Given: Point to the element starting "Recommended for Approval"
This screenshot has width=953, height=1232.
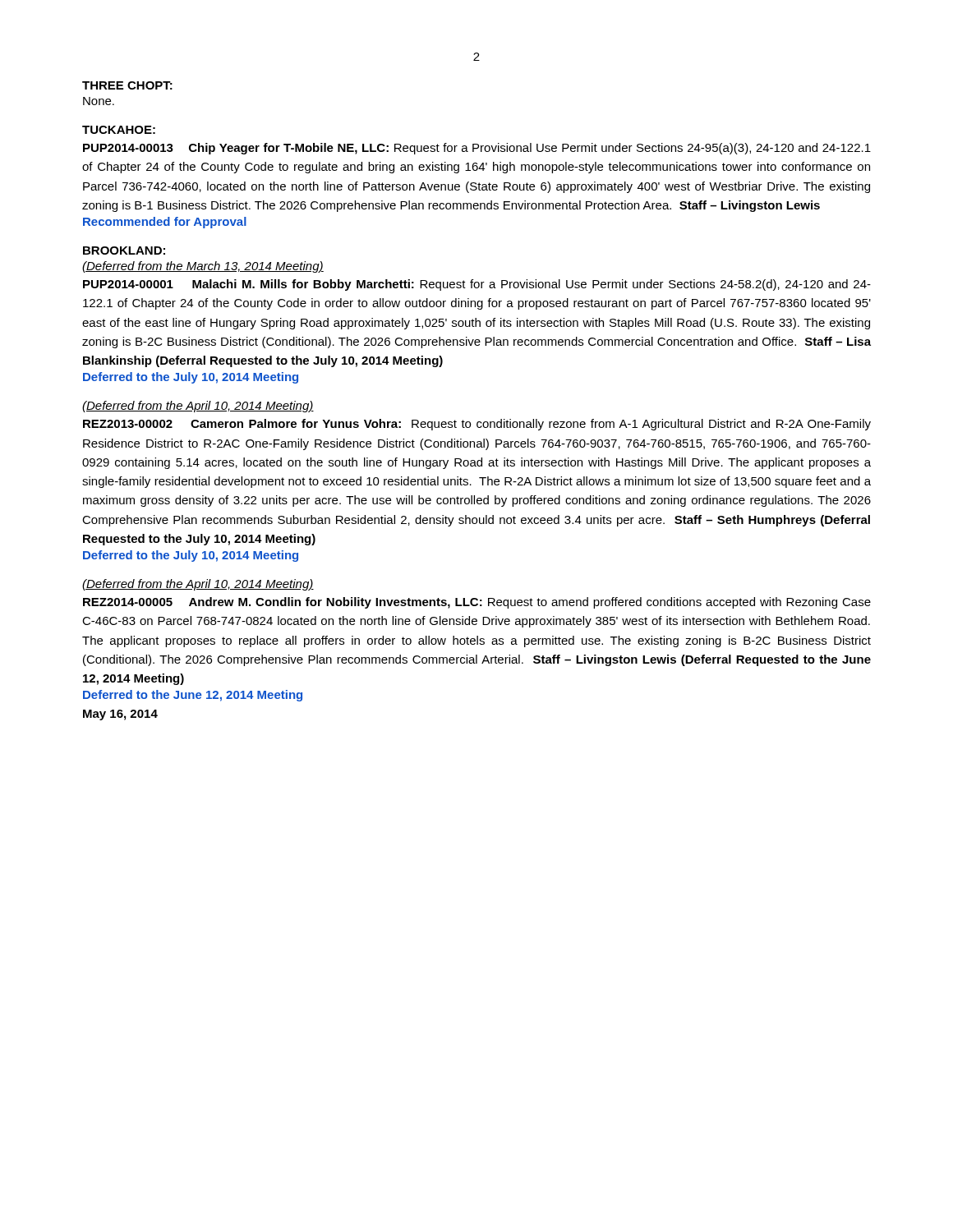Looking at the screenshot, I should point(164,221).
